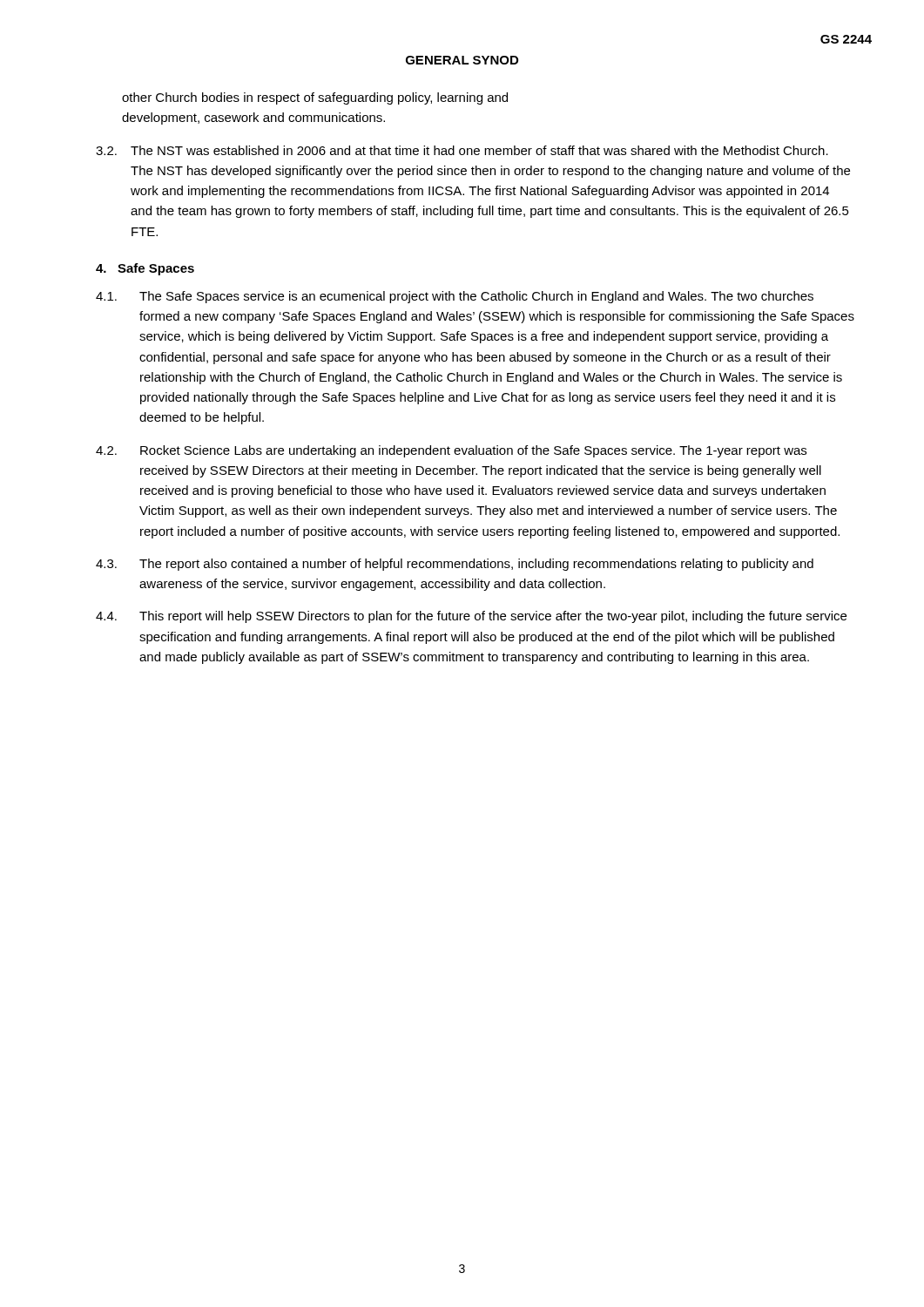This screenshot has width=924, height=1307.
Task: Point to the text starting "4.2. Rocket Science"
Action: [x=475, y=490]
